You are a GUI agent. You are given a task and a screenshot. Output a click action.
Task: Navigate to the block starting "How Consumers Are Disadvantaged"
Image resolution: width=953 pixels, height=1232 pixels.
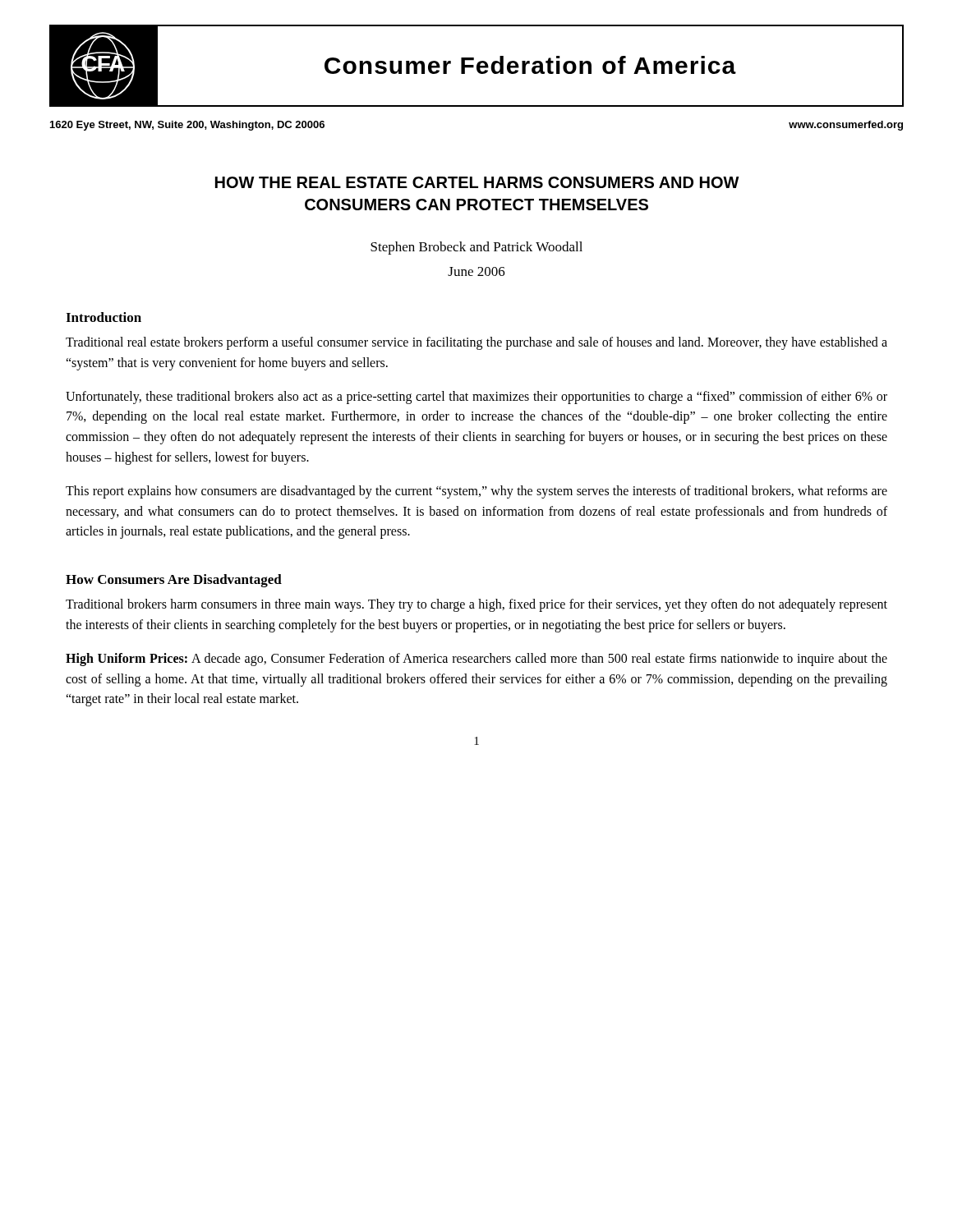tap(174, 580)
